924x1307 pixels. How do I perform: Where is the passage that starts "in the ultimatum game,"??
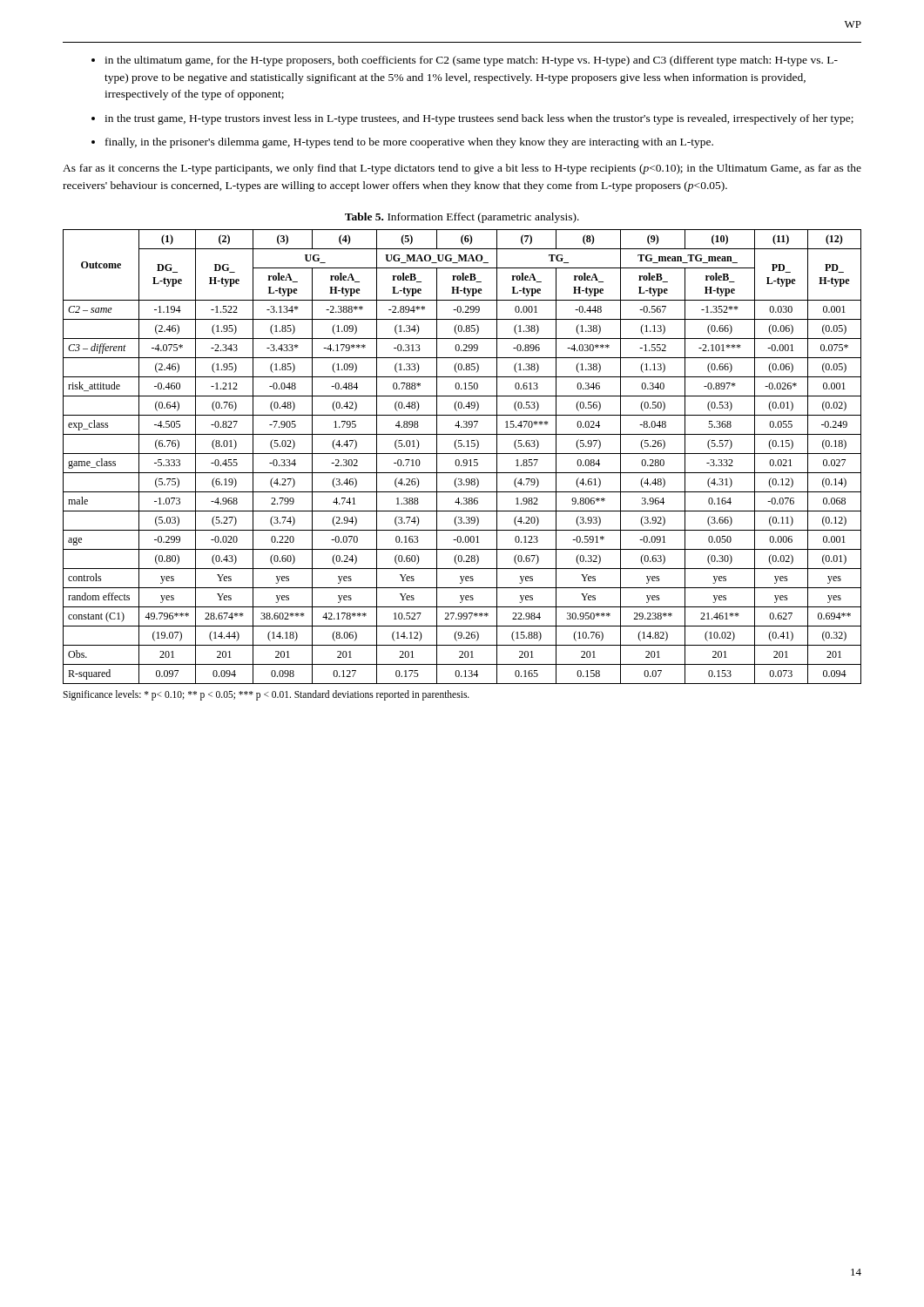coord(462,77)
